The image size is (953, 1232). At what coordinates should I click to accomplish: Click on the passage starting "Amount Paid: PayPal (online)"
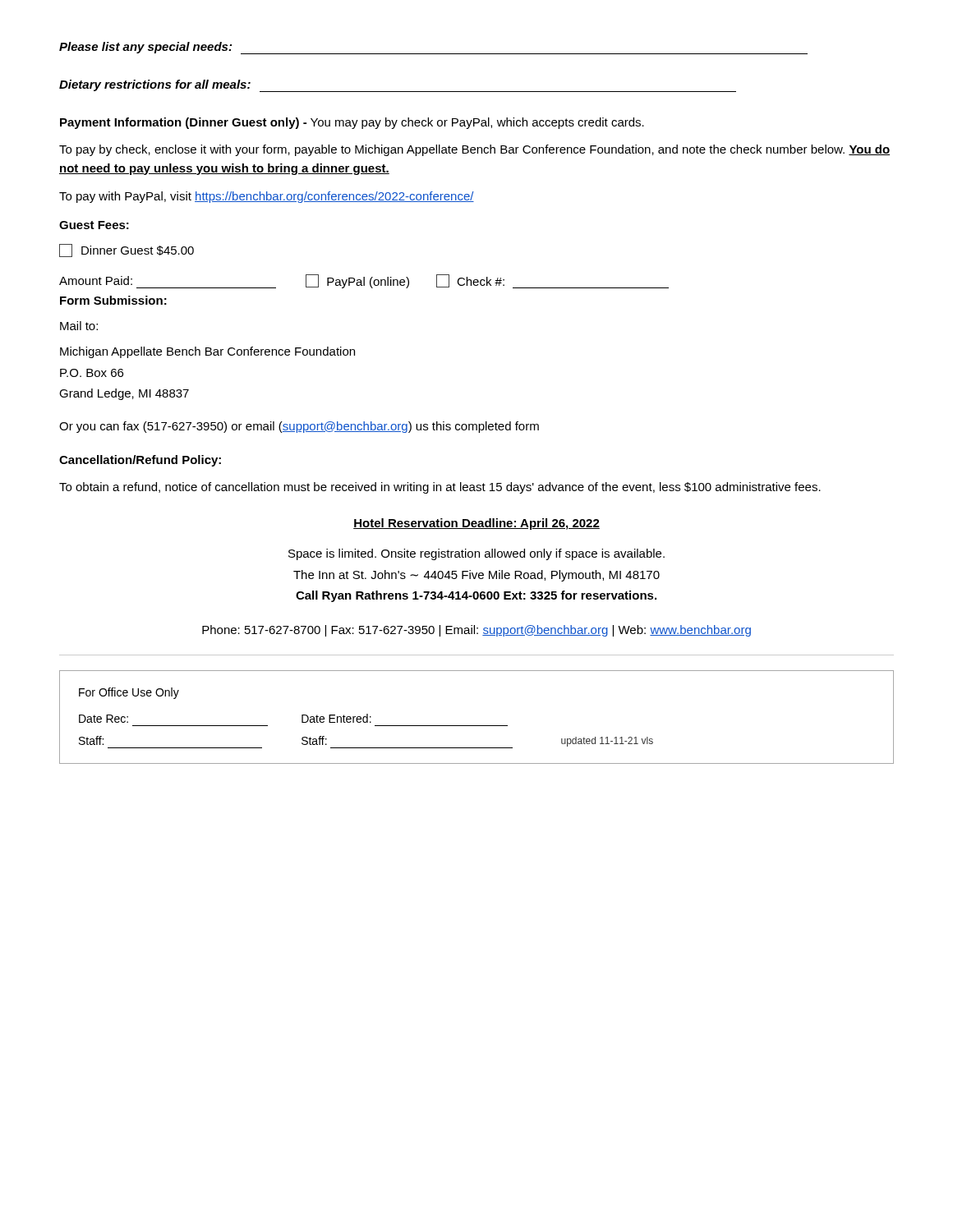364,281
